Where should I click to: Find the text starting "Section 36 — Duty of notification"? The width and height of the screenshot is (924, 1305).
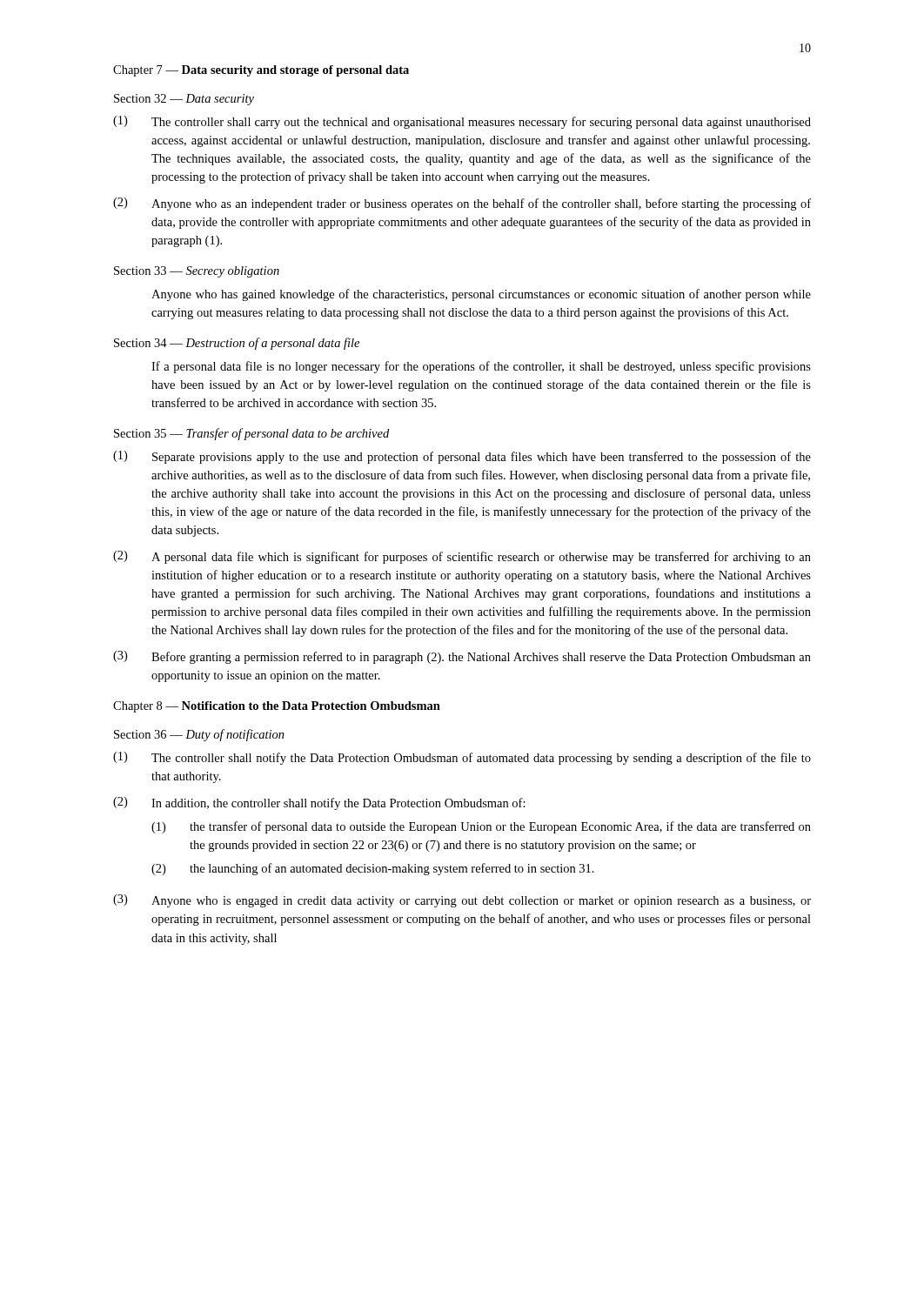pyautogui.click(x=199, y=735)
